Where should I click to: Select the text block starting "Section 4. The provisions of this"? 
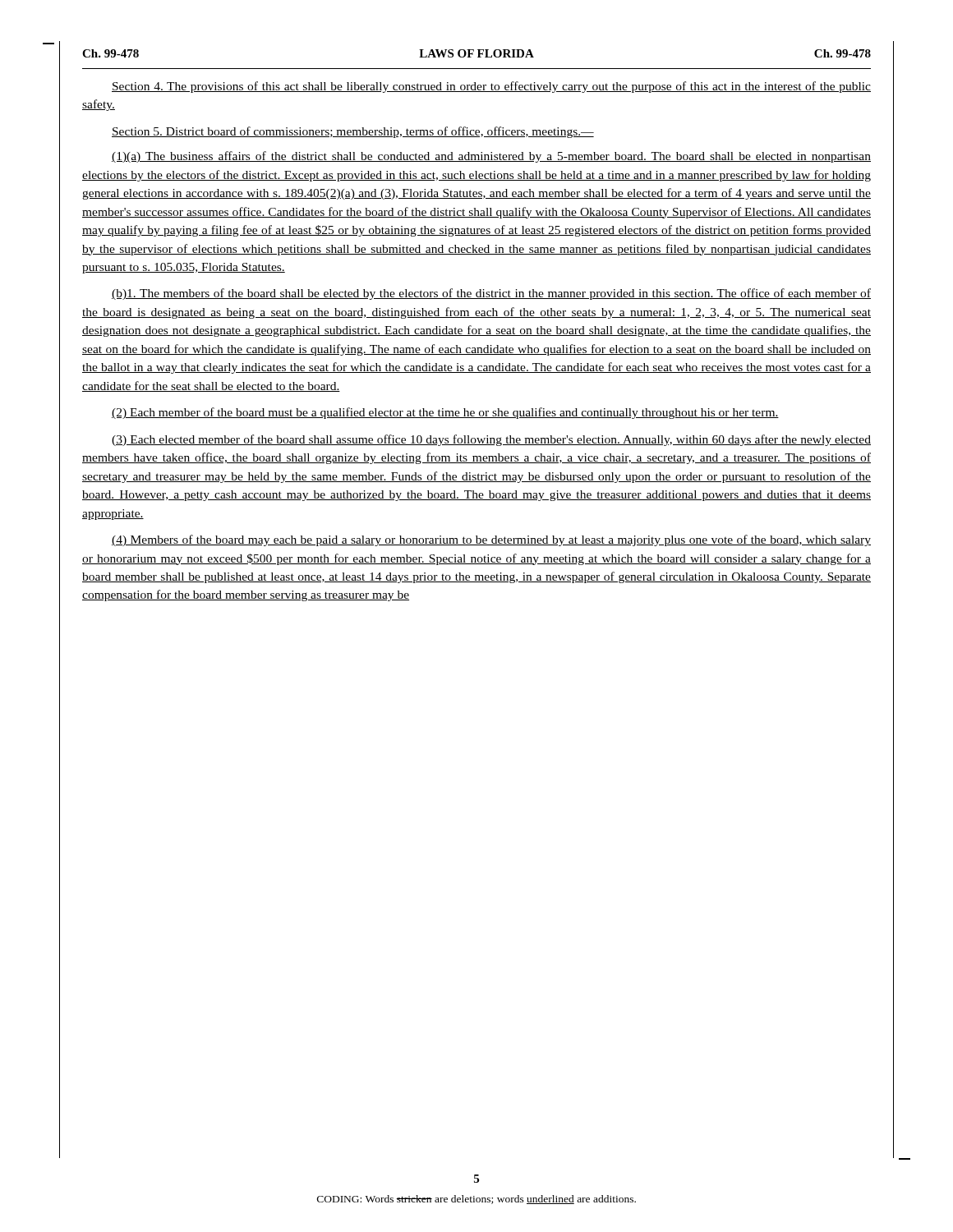[x=476, y=95]
